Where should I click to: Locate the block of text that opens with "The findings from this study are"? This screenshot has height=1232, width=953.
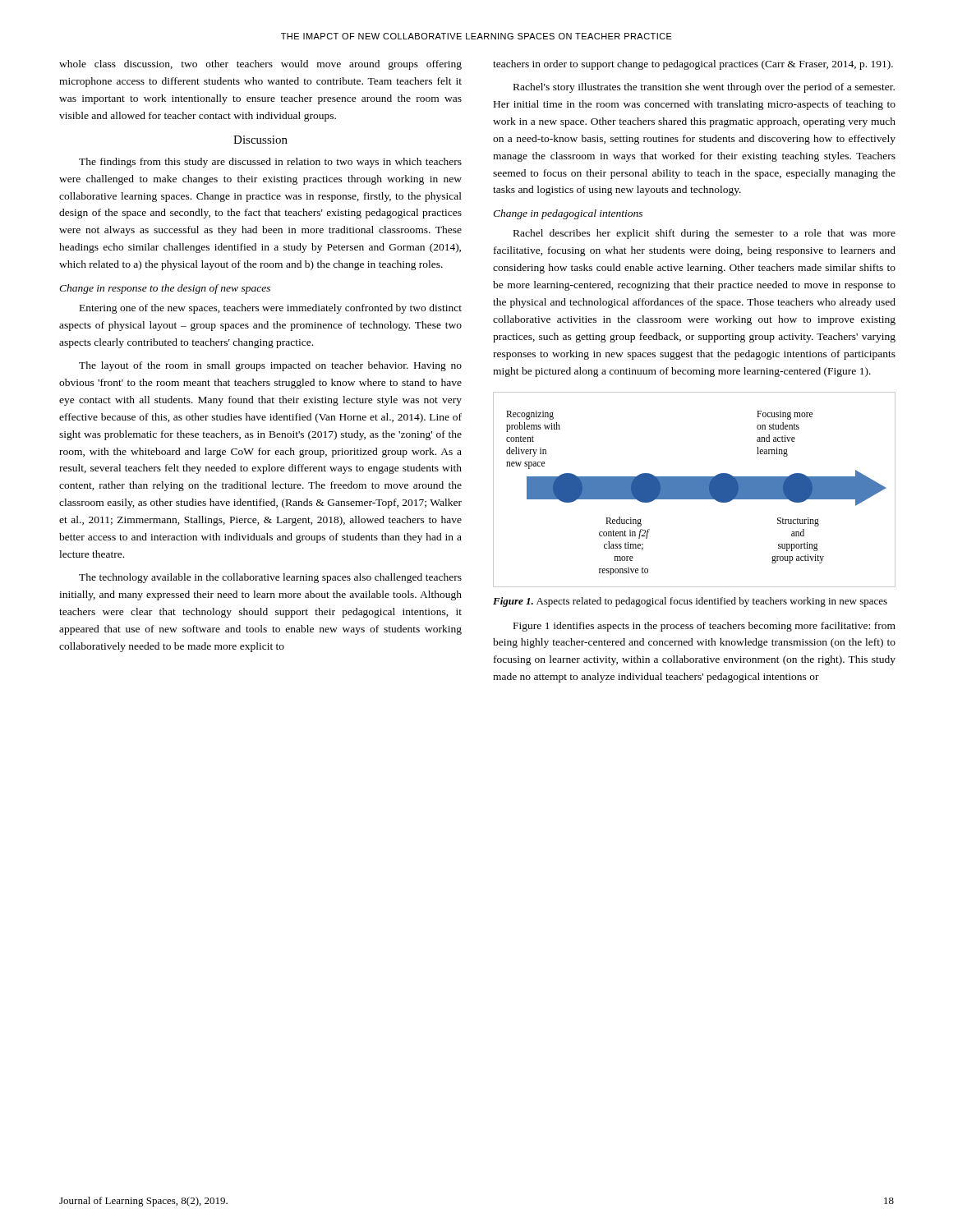coord(260,214)
